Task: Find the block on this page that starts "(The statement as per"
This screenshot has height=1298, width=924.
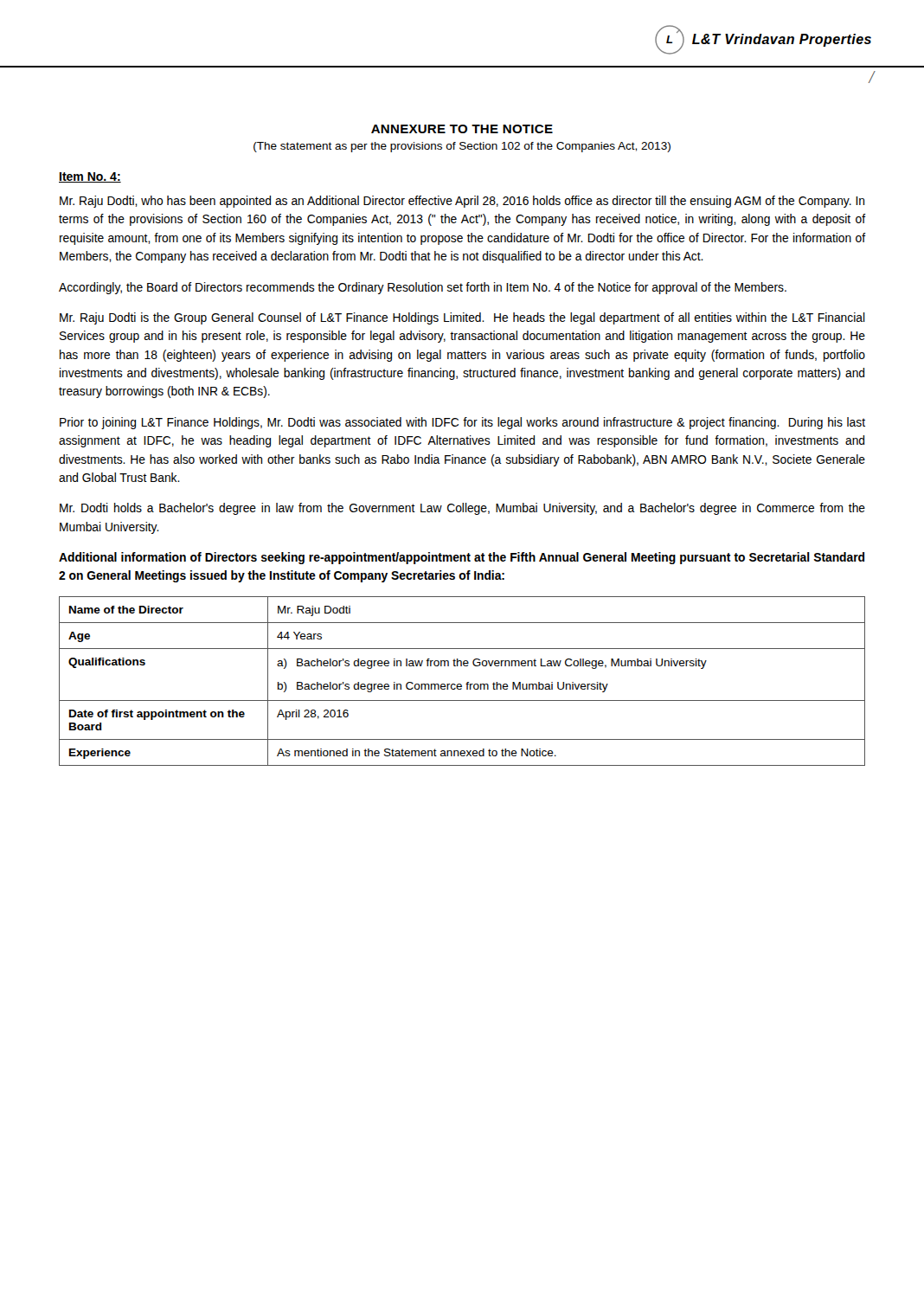Action: (x=462, y=146)
